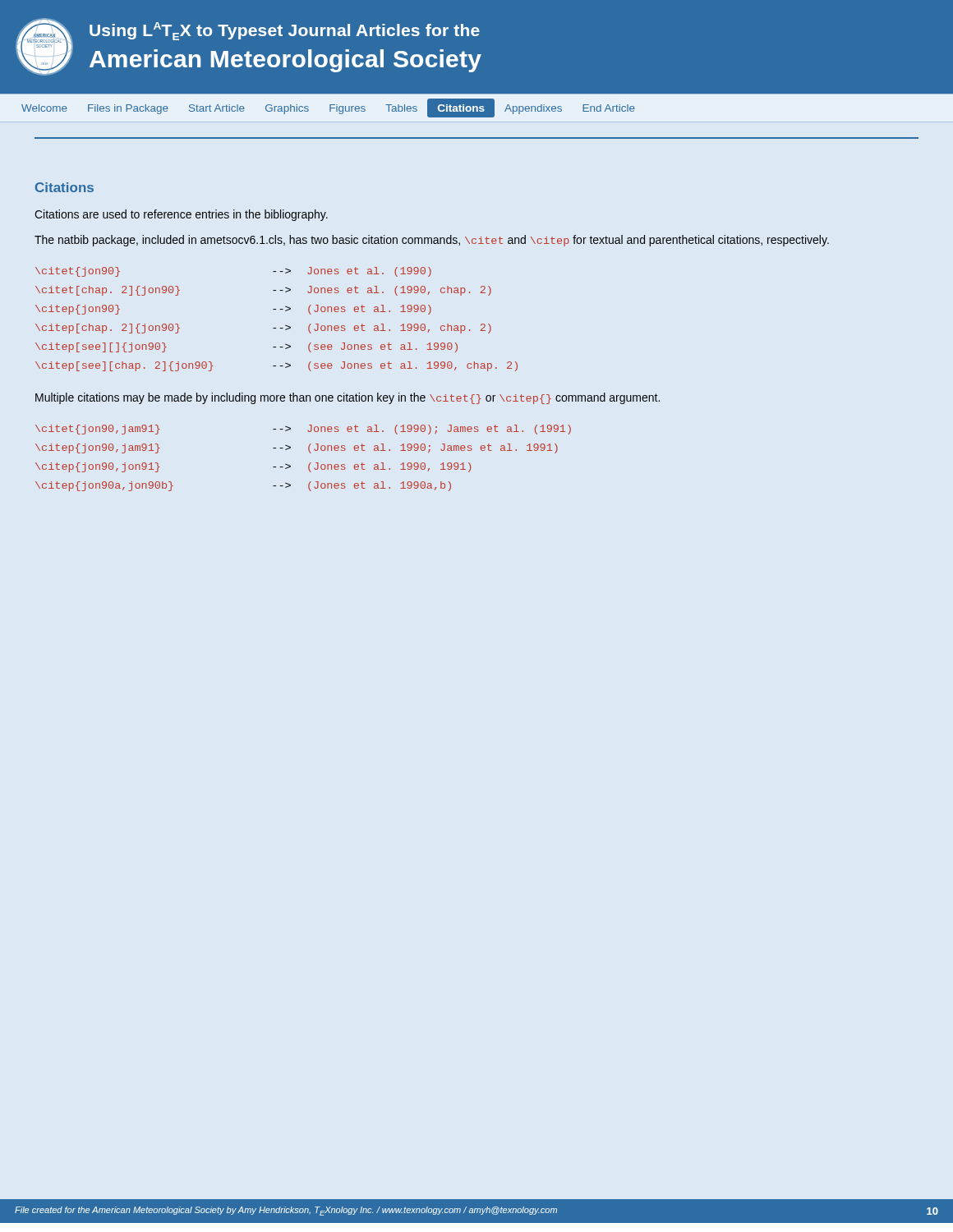This screenshot has width=953, height=1232.
Task: Navigate to the text block starting "The natbib package, included"
Action: click(432, 240)
